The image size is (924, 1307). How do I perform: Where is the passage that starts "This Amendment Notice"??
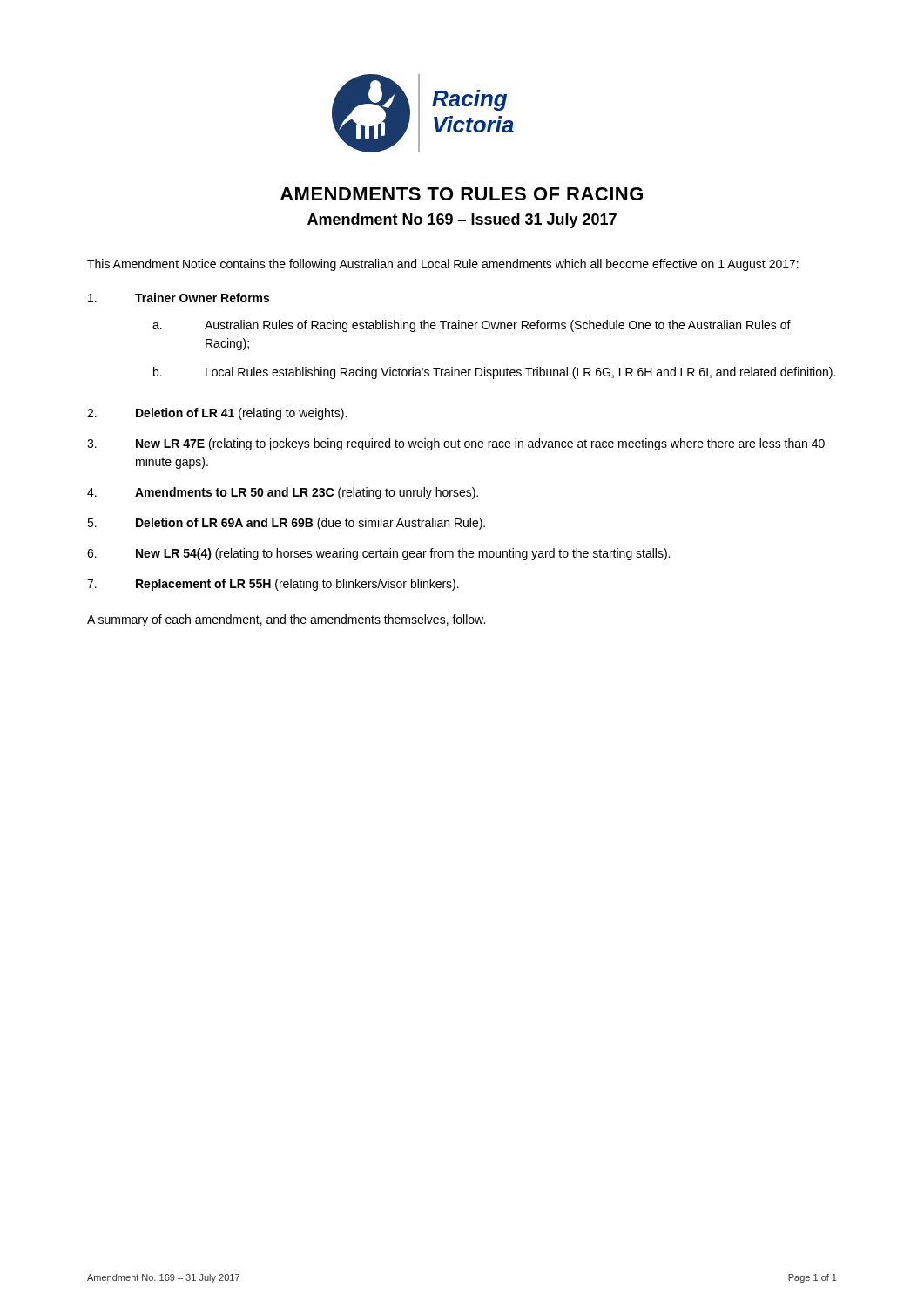click(x=443, y=264)
